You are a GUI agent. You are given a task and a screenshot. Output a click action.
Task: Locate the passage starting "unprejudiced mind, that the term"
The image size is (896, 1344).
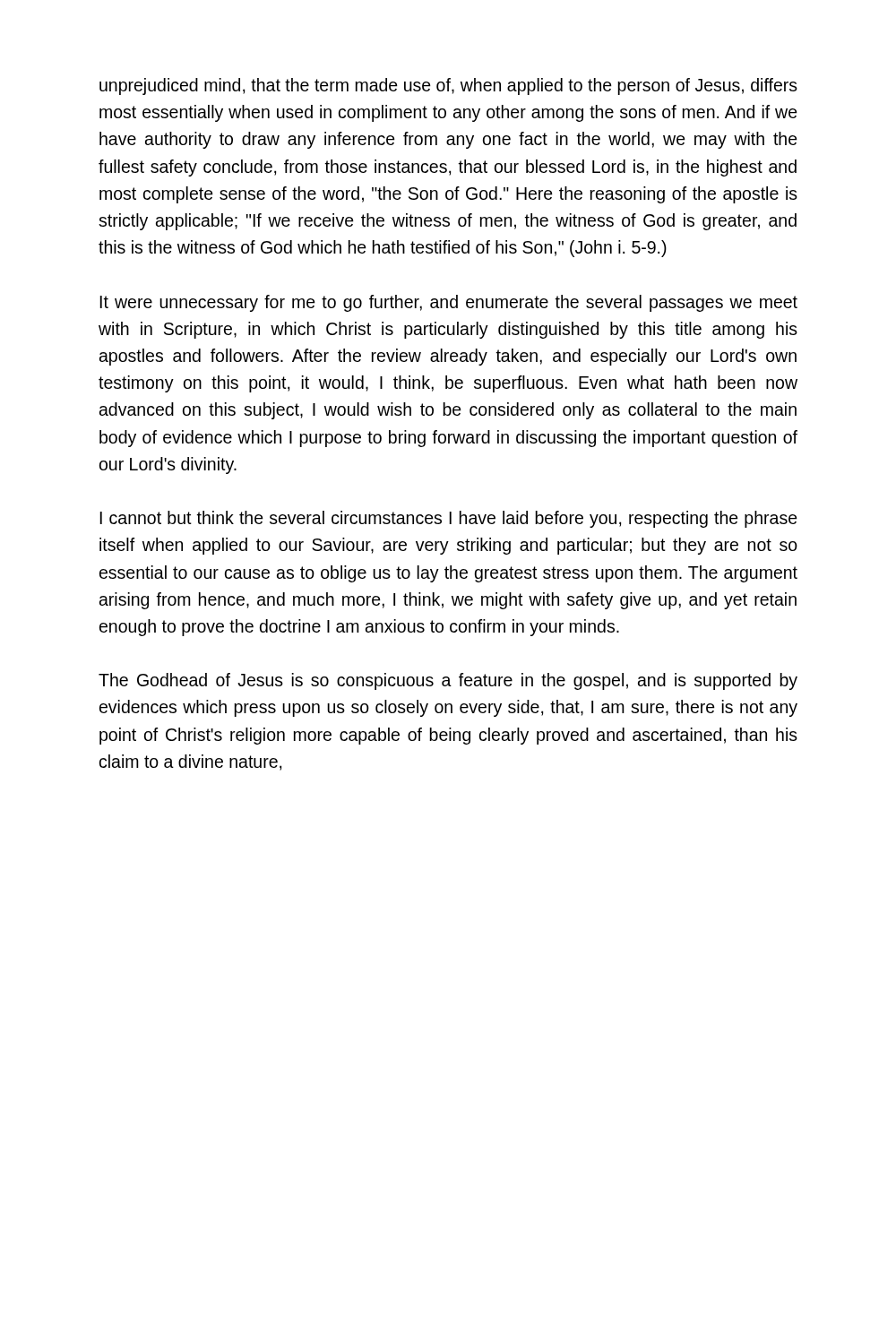click(448, 166)
